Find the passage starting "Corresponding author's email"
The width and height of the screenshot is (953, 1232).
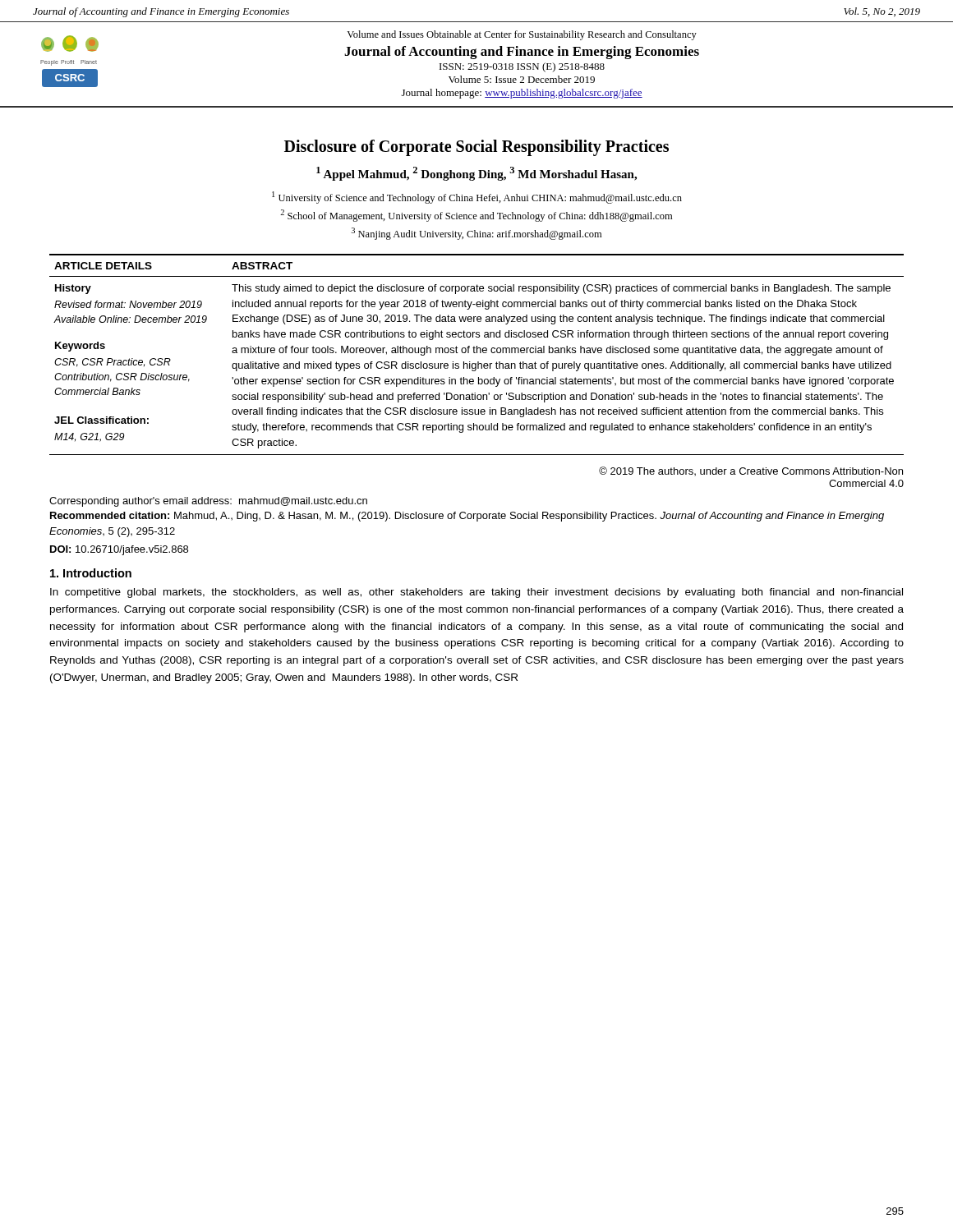click(x=209, y=501)
